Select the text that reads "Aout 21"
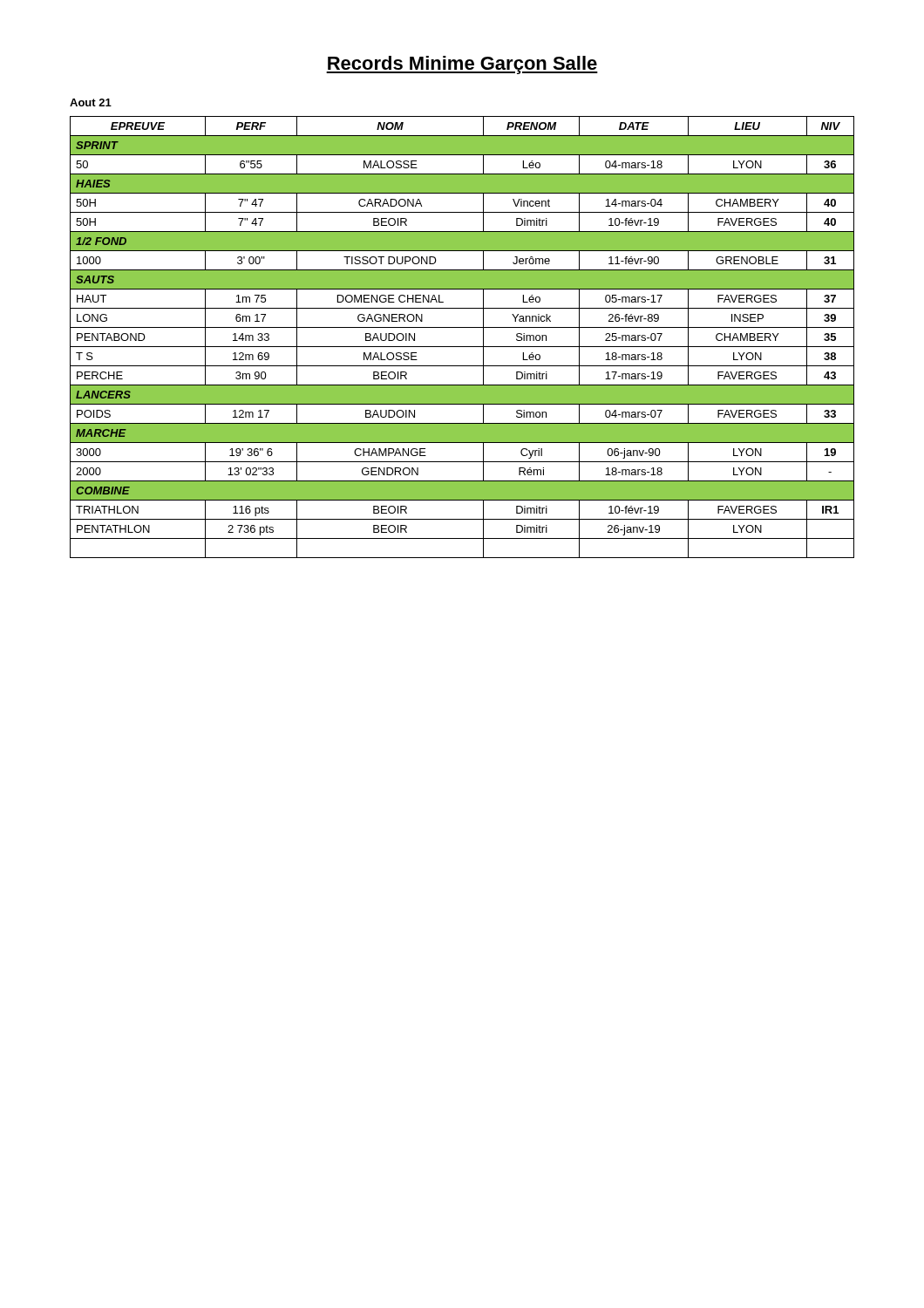The image size is (924, 1308). click(x=91, y=102)
